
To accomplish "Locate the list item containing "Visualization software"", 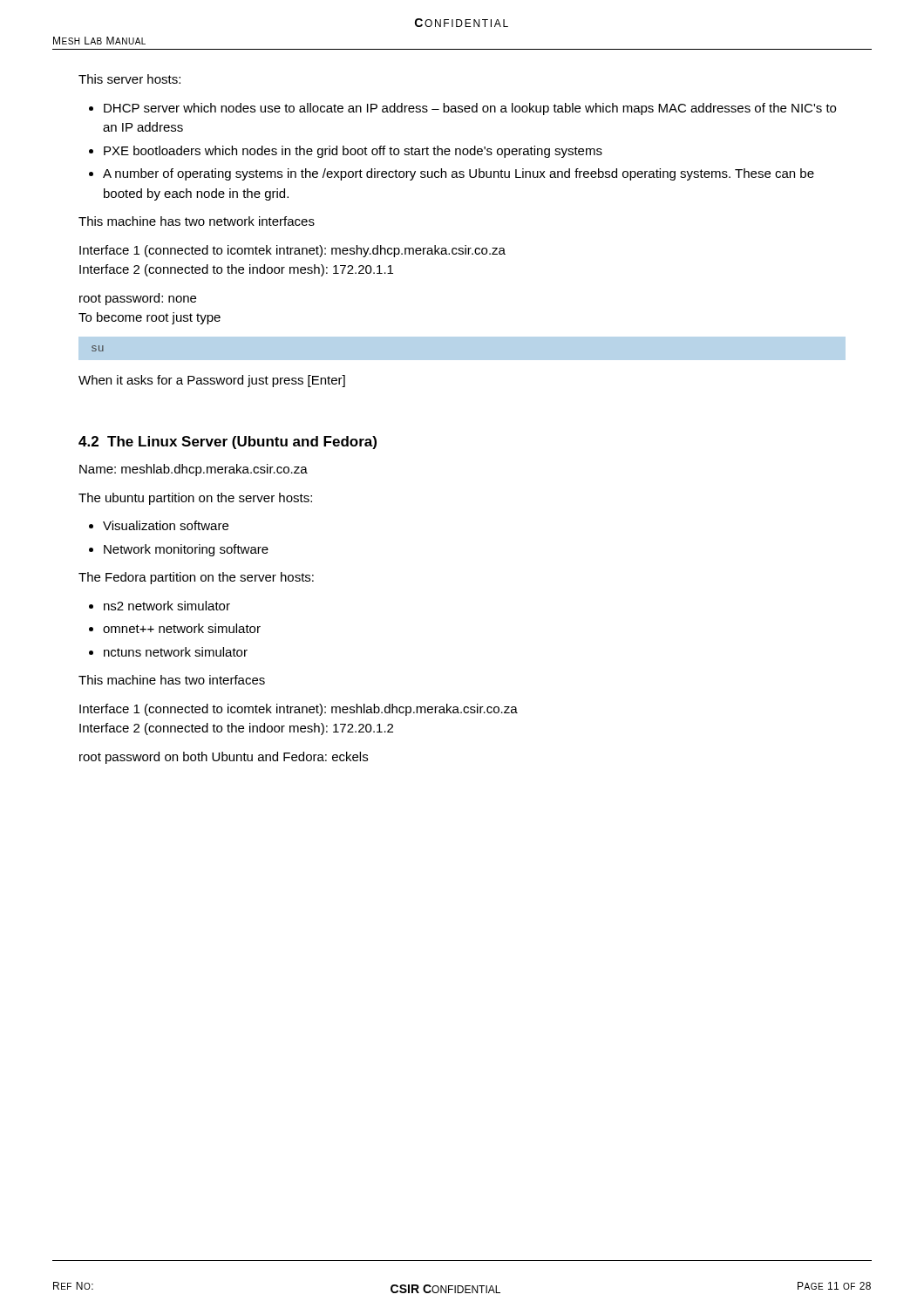I will coord(166,525).
